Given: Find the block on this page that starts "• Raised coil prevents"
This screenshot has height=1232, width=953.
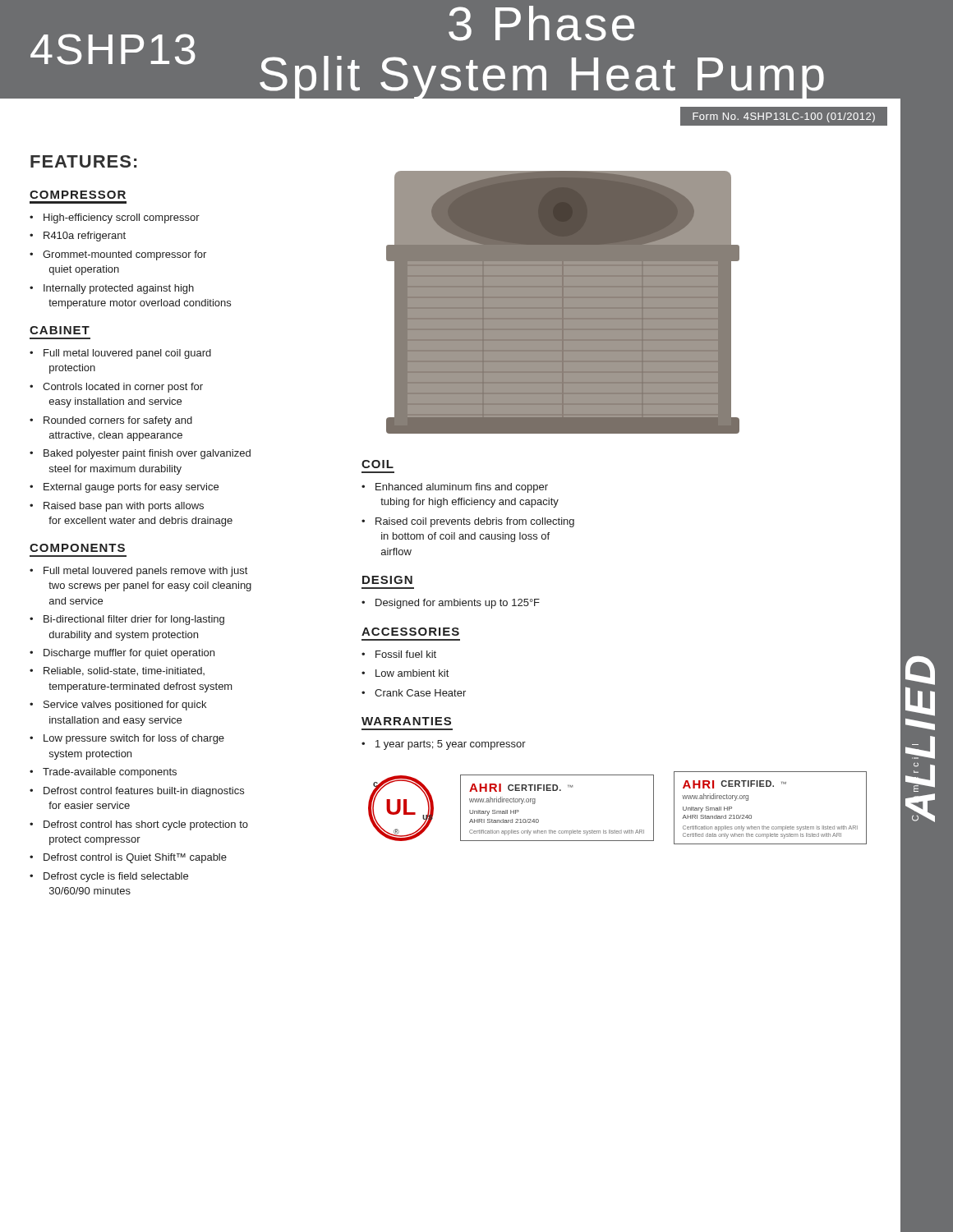Looking at the screenshot, I should click(x=468, y=536).
